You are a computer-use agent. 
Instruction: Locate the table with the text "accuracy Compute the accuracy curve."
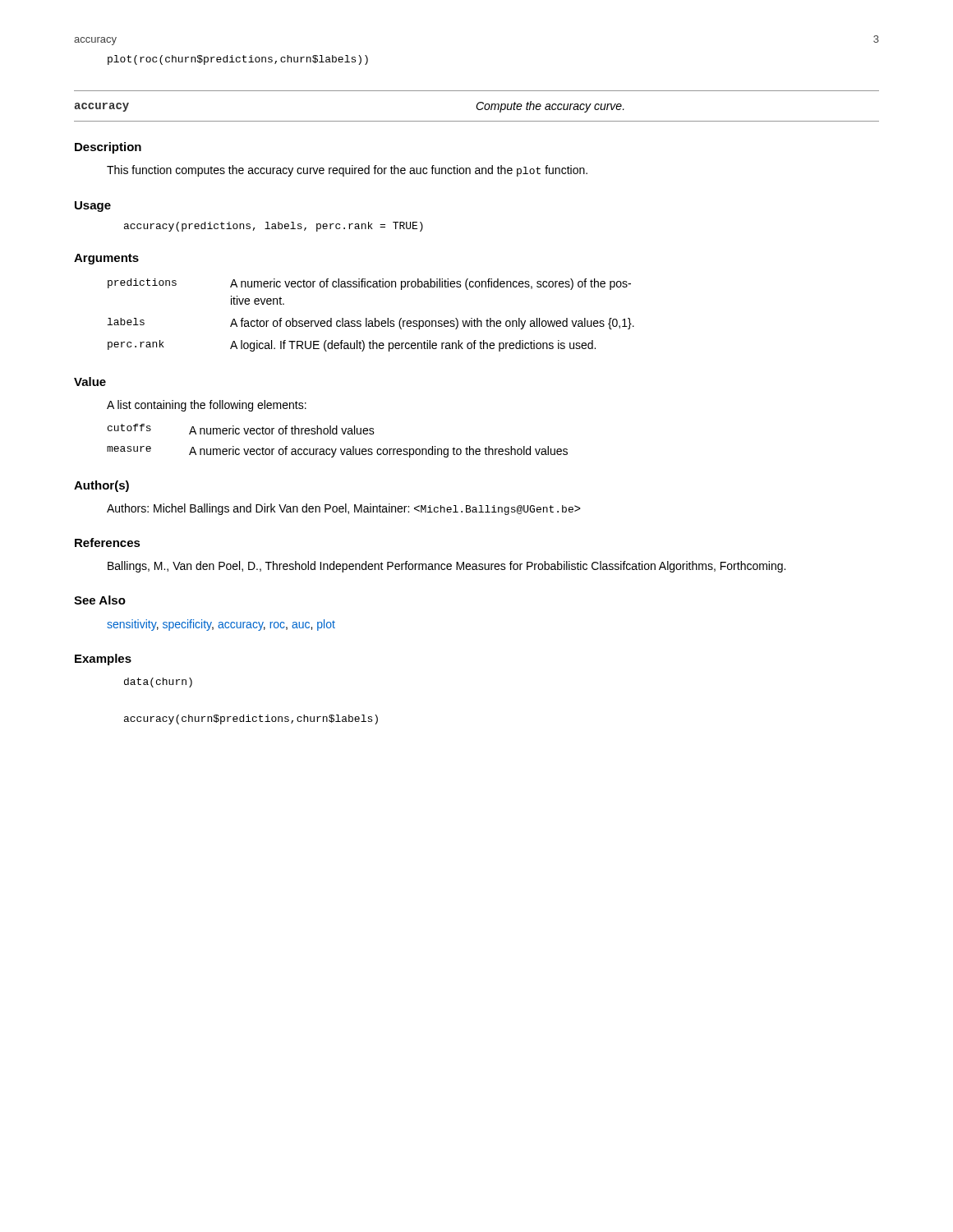point(476,106)
